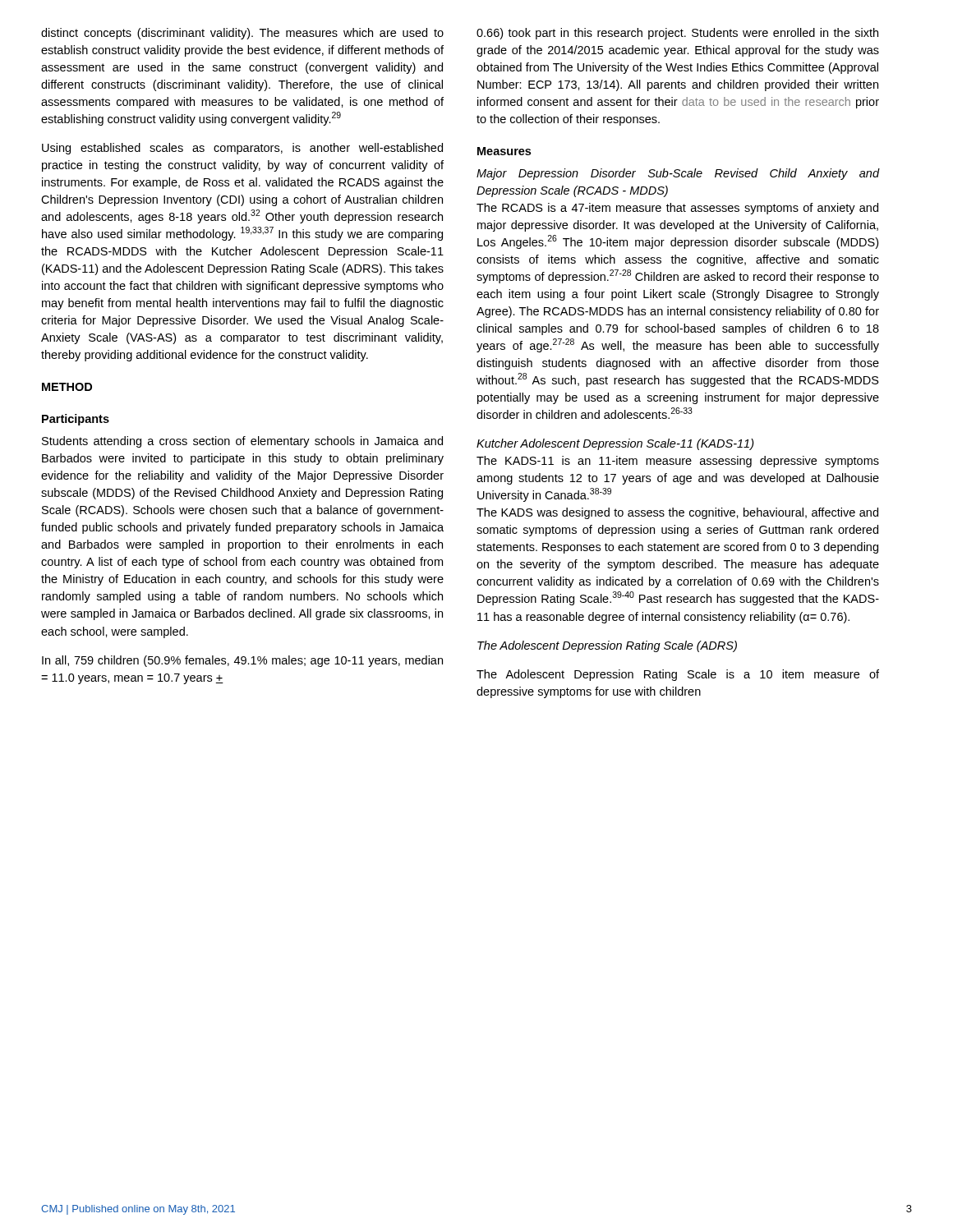The image size is (953, 1232).
Task: Point to the element starting "In all, 759 children"
Action: click(x=242, y=669)
